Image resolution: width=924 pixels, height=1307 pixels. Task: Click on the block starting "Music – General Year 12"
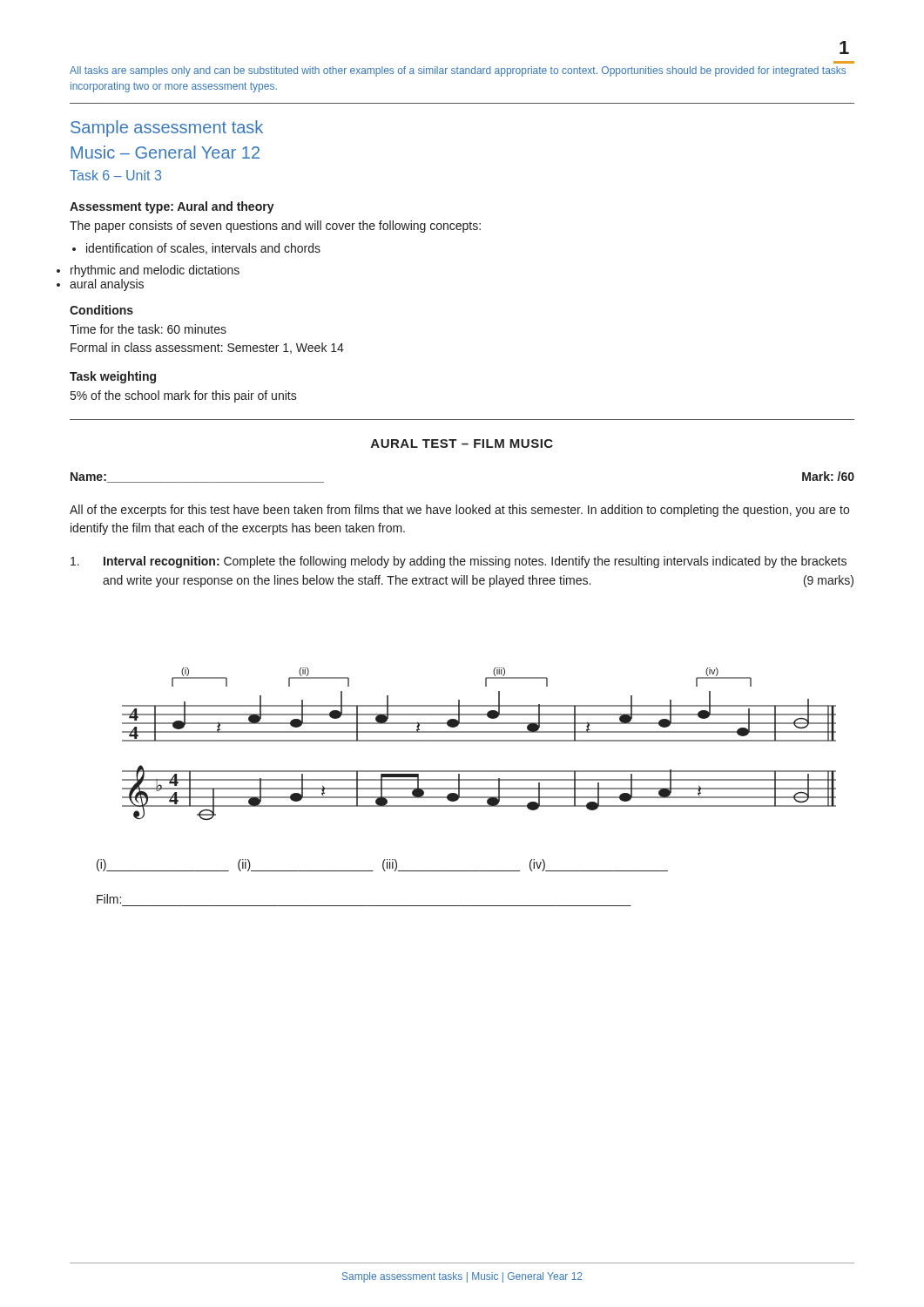pyautogui.click(x=165, y=152)
